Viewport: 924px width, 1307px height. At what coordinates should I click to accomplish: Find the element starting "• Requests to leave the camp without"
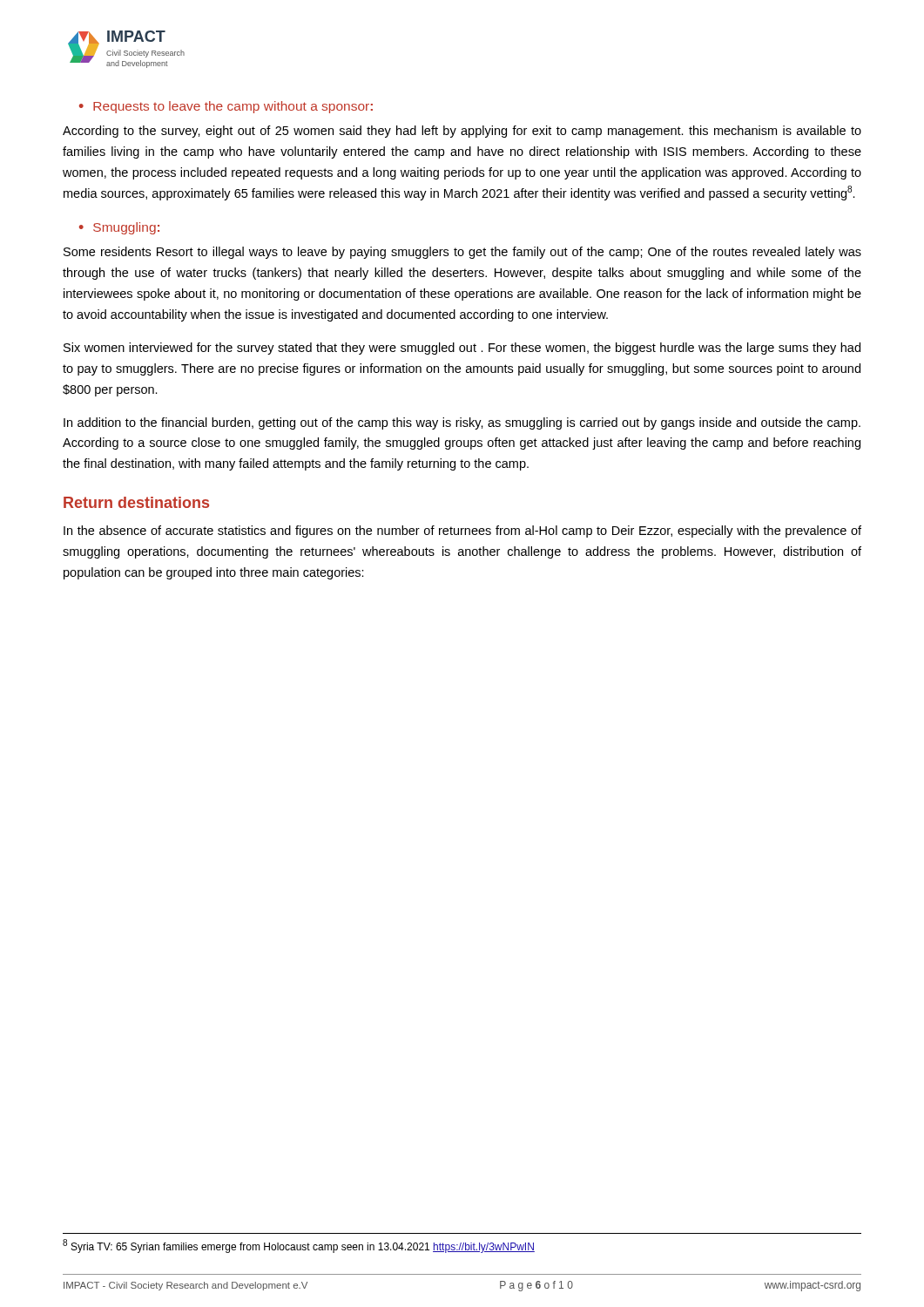pyautogui.click(x=226, y=107)
